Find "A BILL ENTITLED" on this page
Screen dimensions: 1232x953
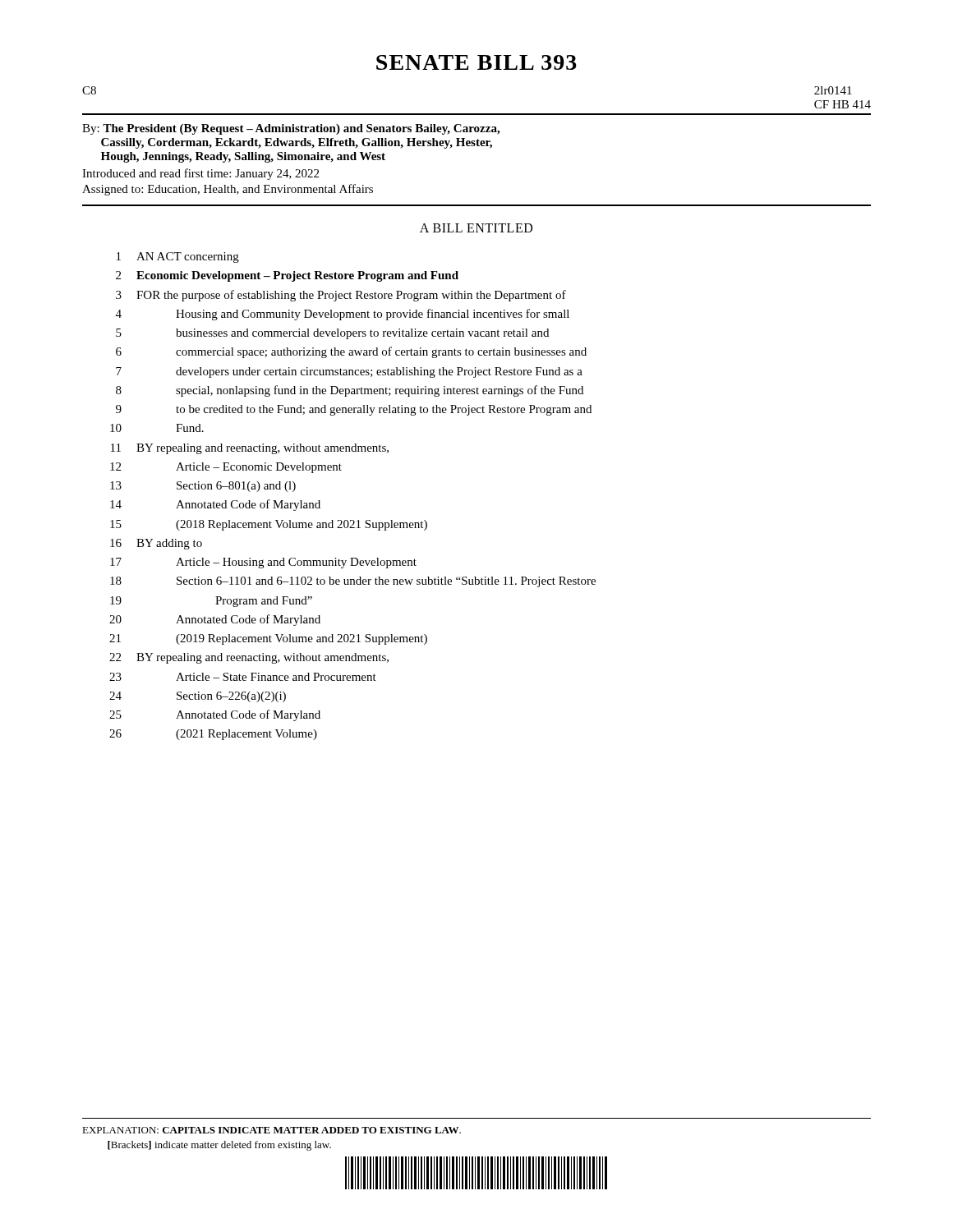[x=476, y=228]
